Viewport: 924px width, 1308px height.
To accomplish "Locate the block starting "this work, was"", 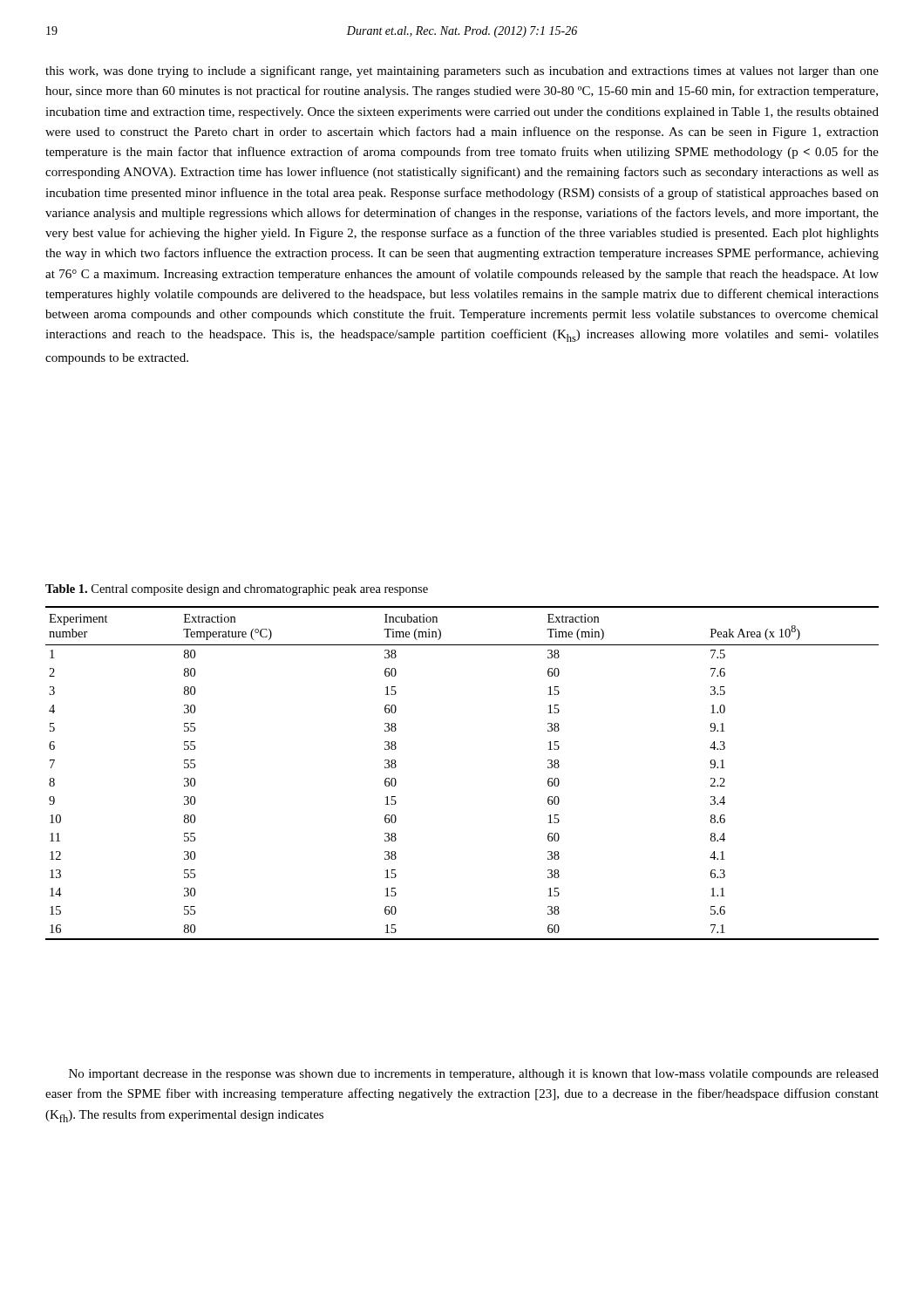I will [462, 214].
